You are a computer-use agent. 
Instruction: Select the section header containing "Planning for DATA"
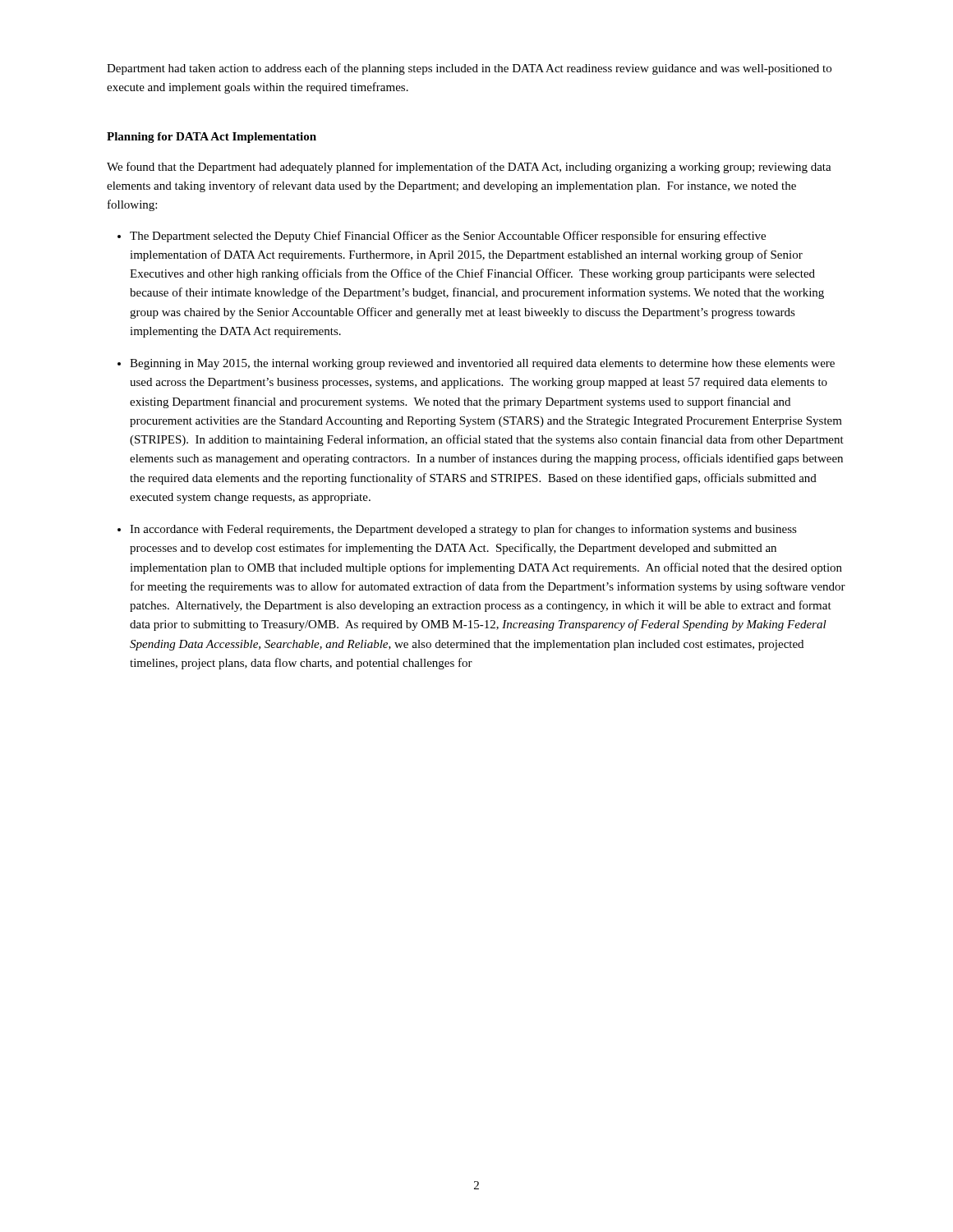(x=212, y=136)
